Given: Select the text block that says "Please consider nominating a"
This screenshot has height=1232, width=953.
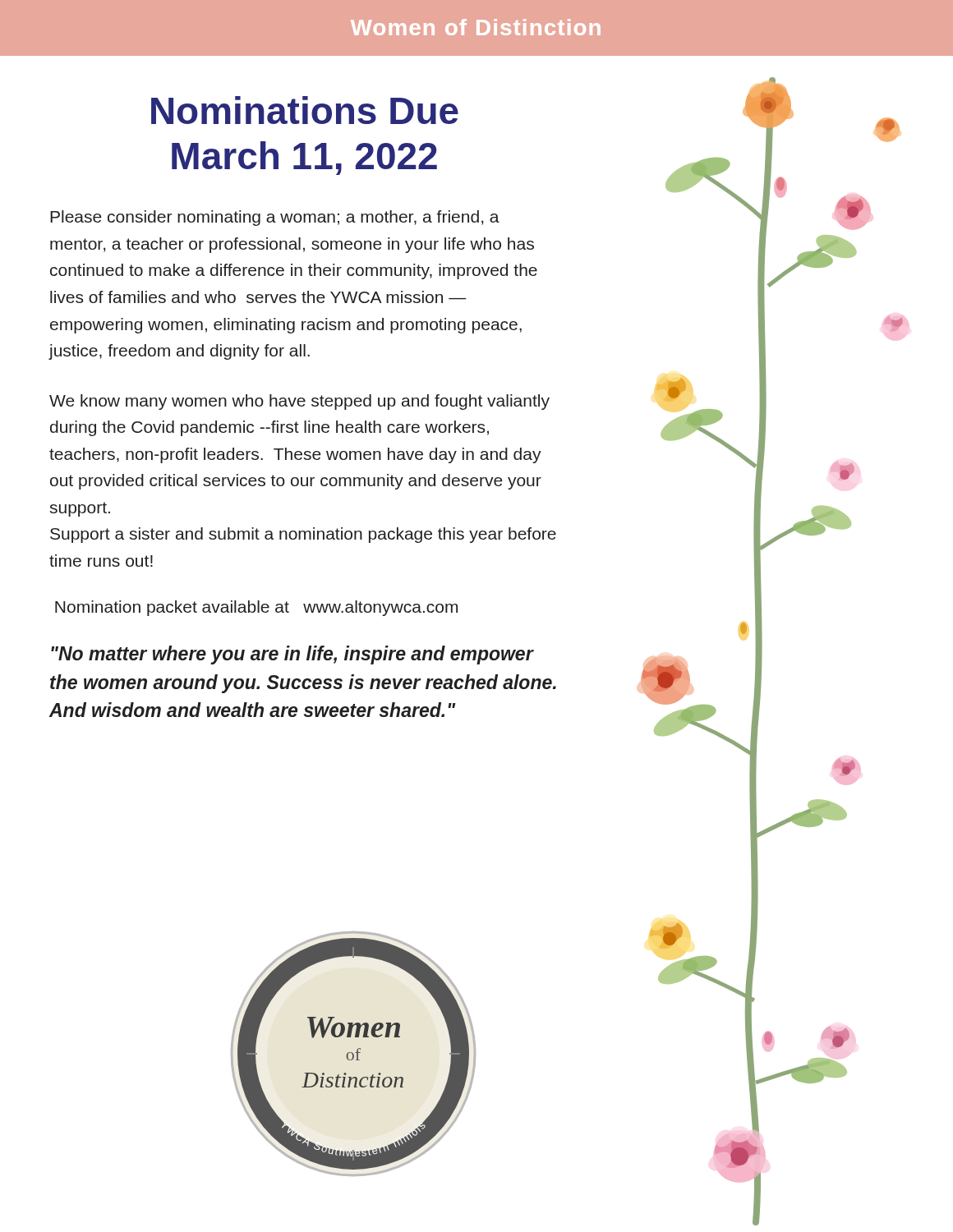Looking at the screenshot, I should pyautogui.click(x=294, y=284).
